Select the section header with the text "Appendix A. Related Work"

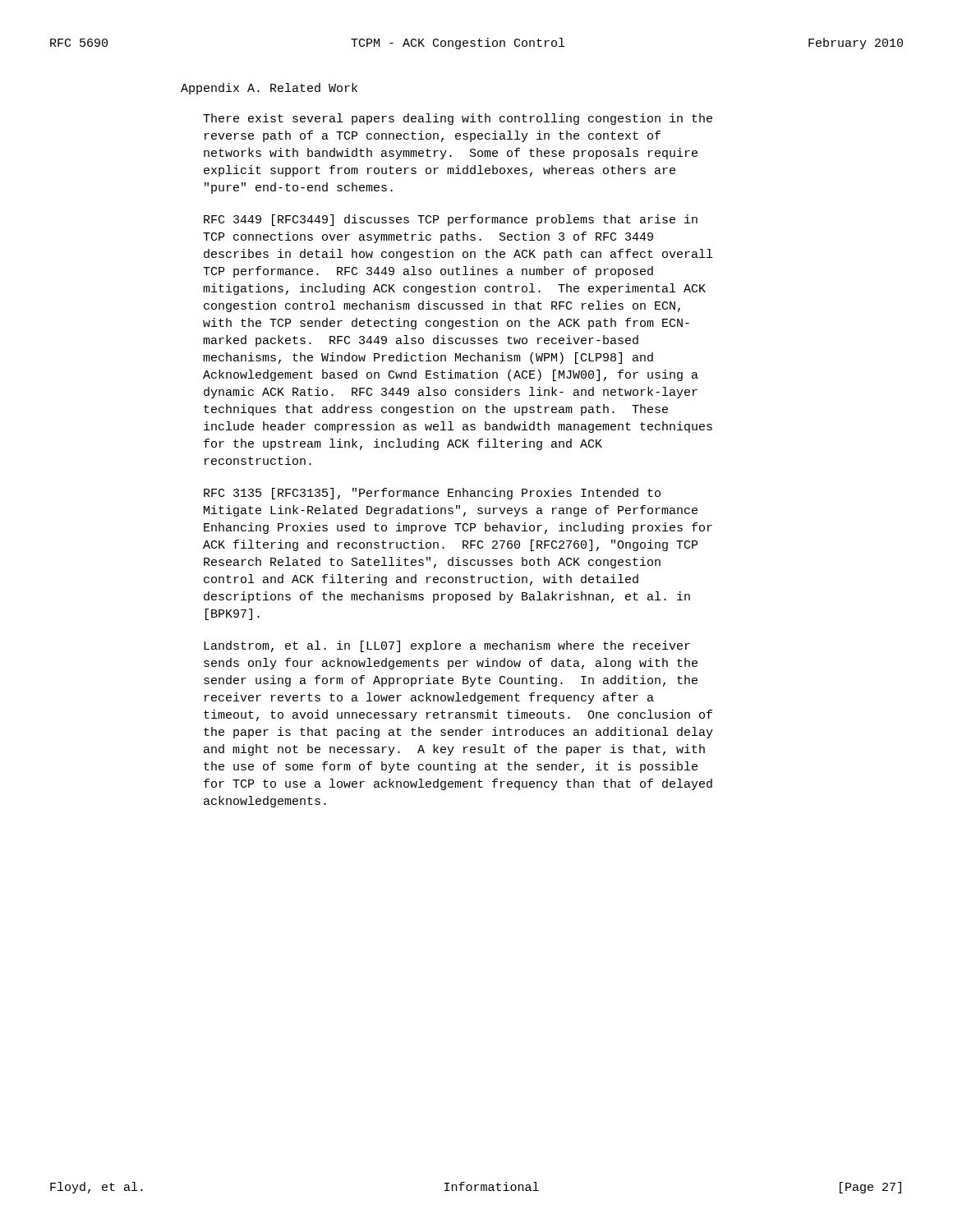point(270,89)
